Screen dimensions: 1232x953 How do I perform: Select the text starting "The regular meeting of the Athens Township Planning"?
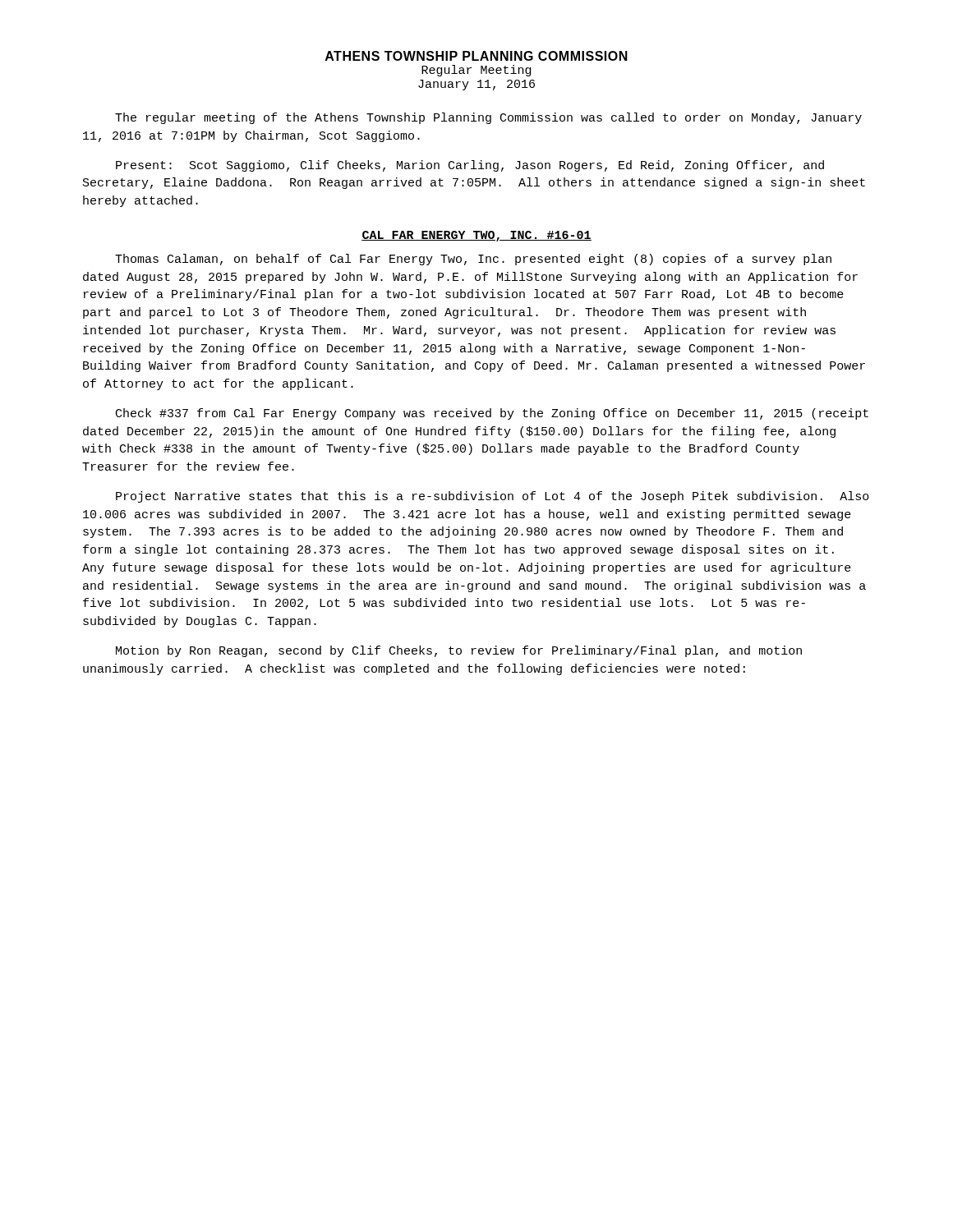pyautogui.click(x=472, y=128)
